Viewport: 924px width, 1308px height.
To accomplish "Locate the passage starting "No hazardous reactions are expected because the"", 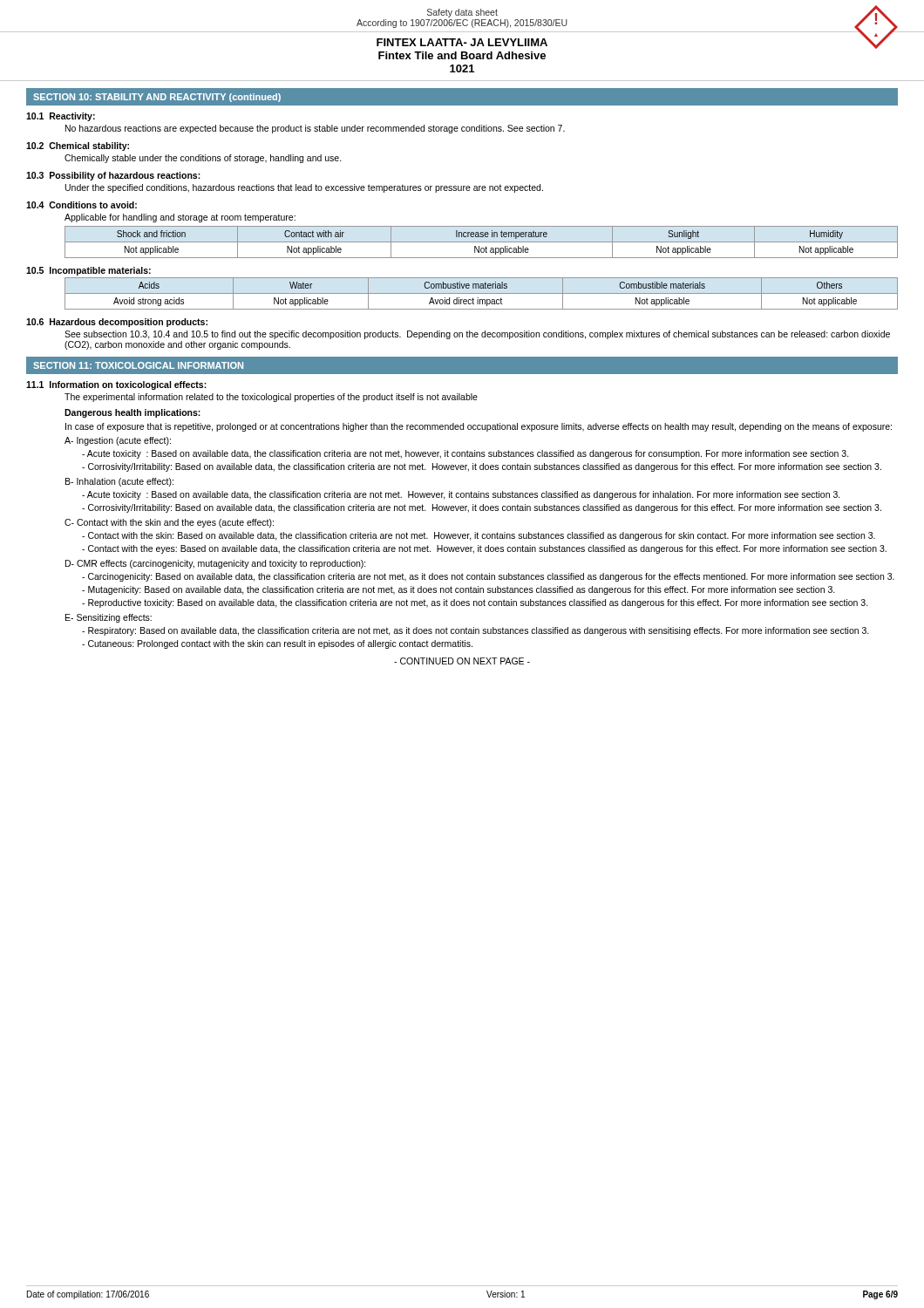I will tap(315, 128).
